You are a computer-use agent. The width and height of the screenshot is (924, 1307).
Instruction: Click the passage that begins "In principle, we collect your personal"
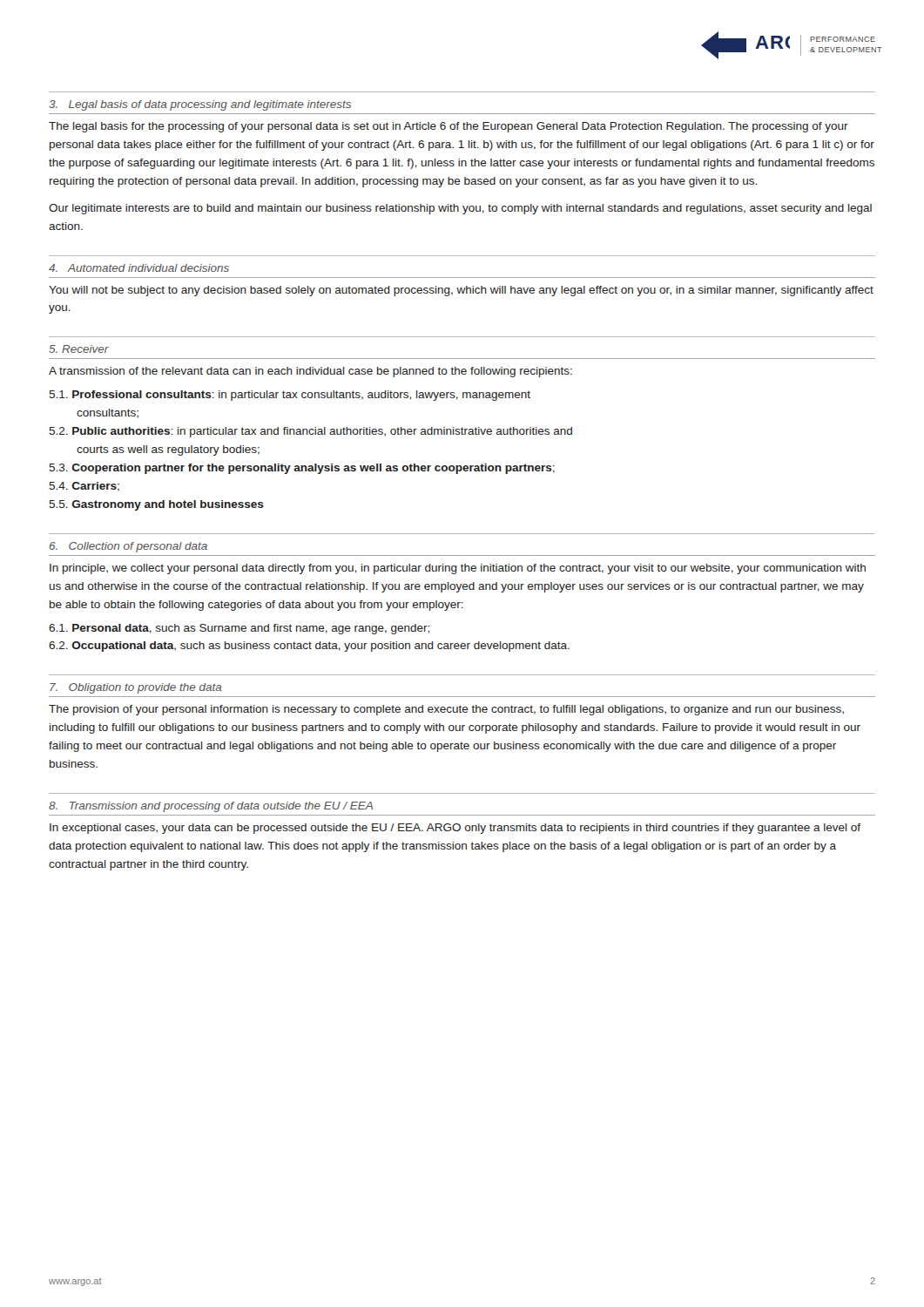coord(458,586)
